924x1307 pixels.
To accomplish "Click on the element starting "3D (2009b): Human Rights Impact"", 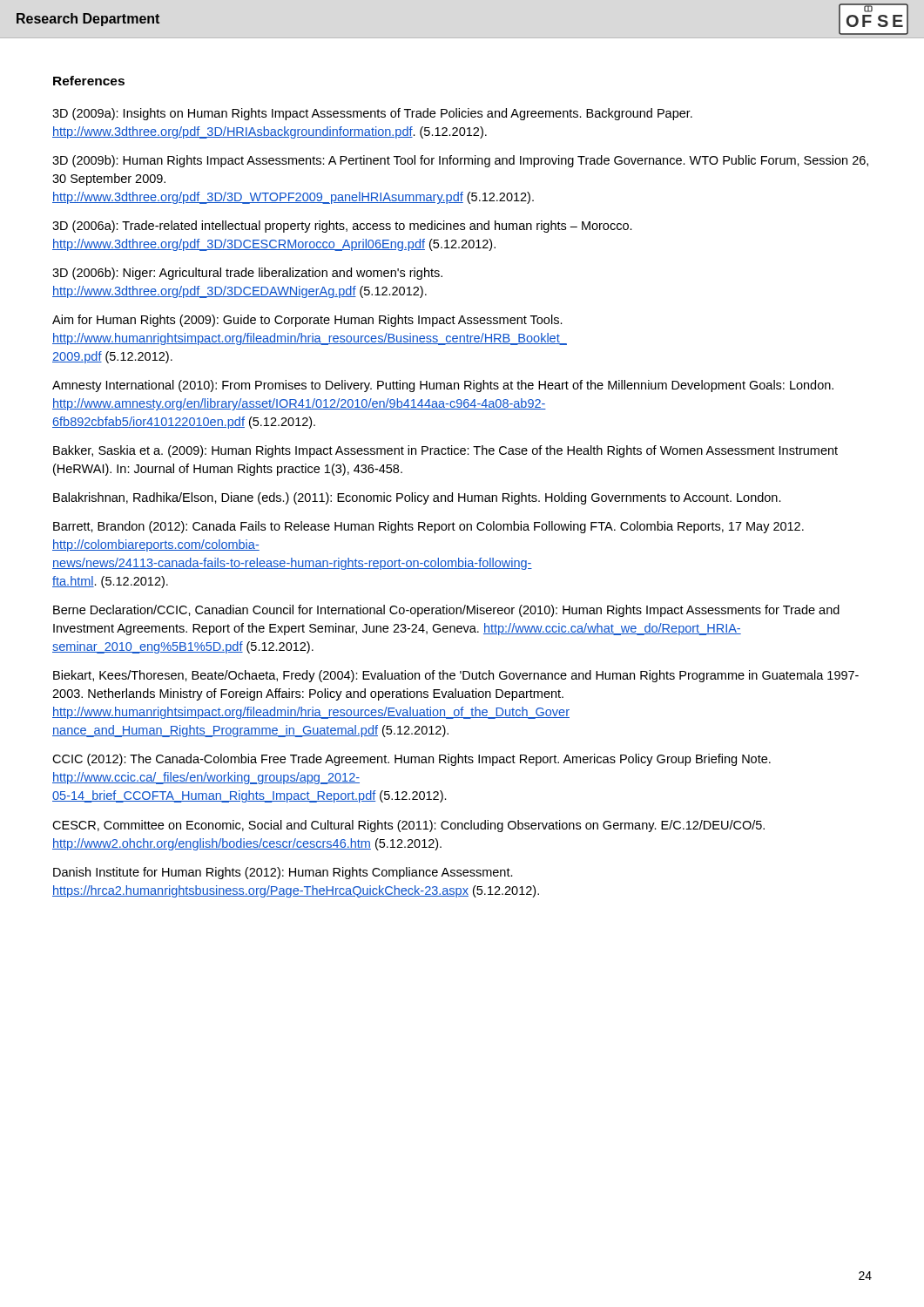I will tap(460, 161).
